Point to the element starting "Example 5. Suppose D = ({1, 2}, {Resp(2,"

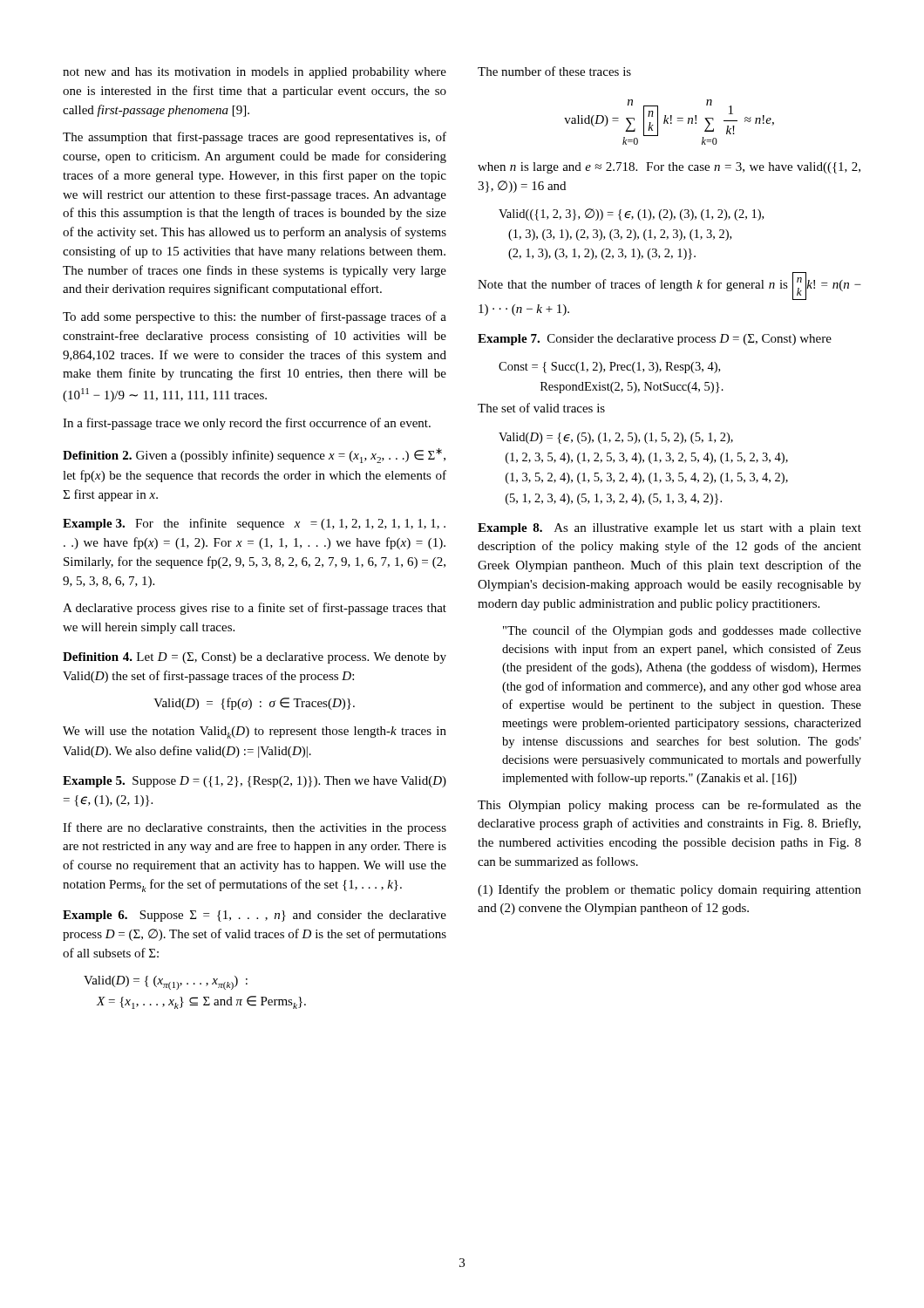255,791
